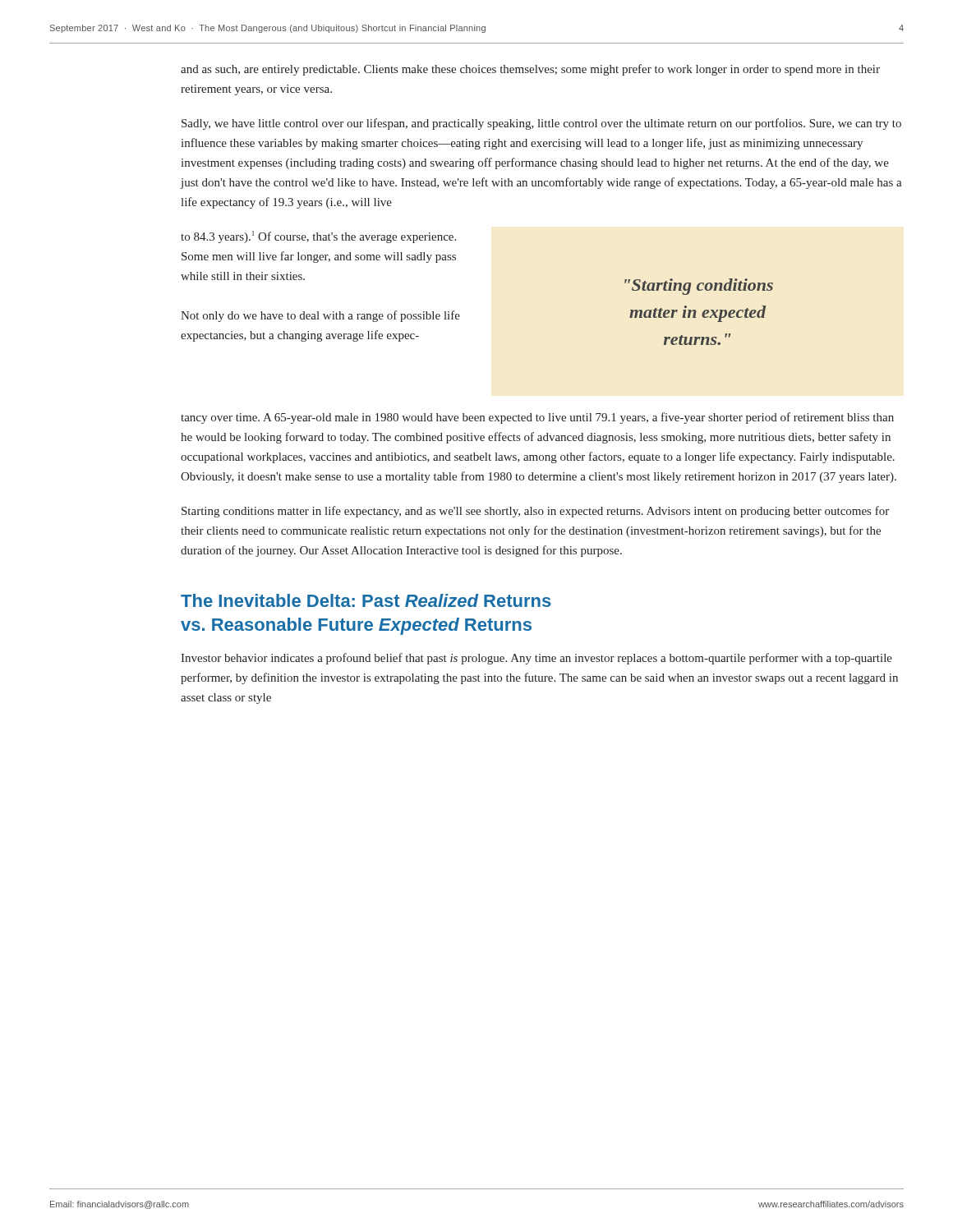The image size is (953, 1232).
Task: Locate the passage starting "to 84.3 years).1 Of course, that's"
Action: click(318, 237)
